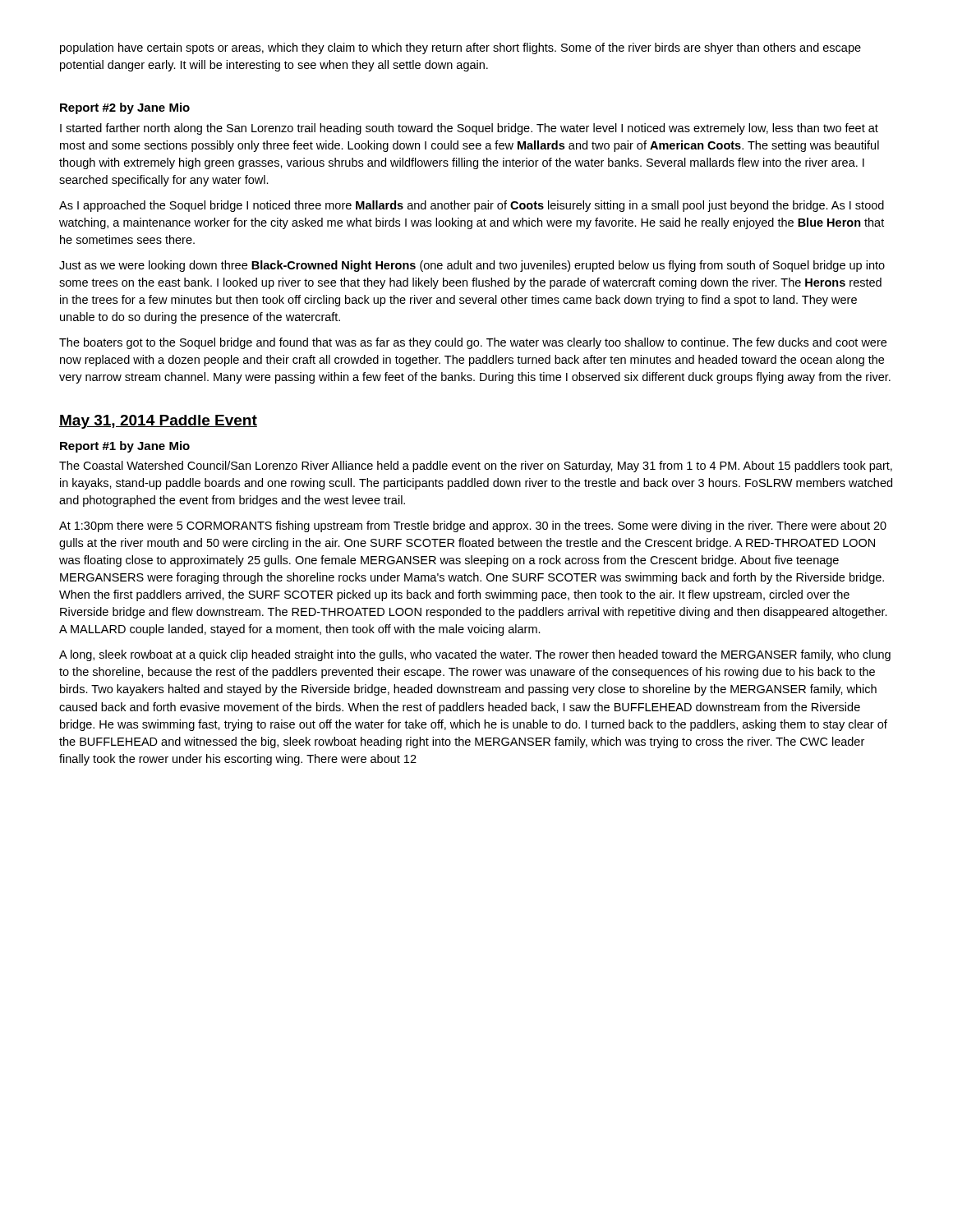953x1232 pixels.
Task: Select the title with the text "May 31, 2014 Paddle"
Action: click(158, 420)
